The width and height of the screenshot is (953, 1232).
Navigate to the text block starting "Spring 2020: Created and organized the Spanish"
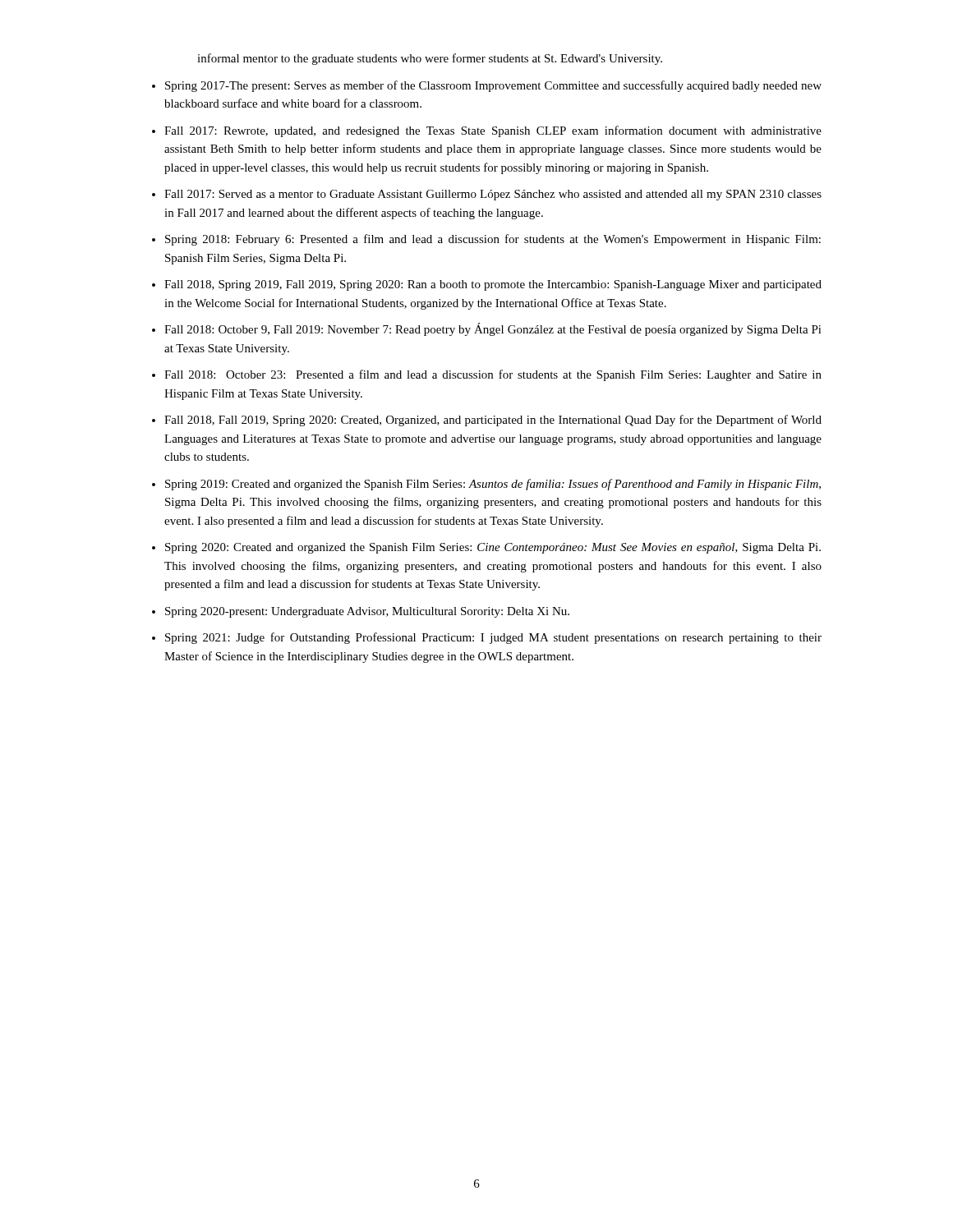[493, 565]
